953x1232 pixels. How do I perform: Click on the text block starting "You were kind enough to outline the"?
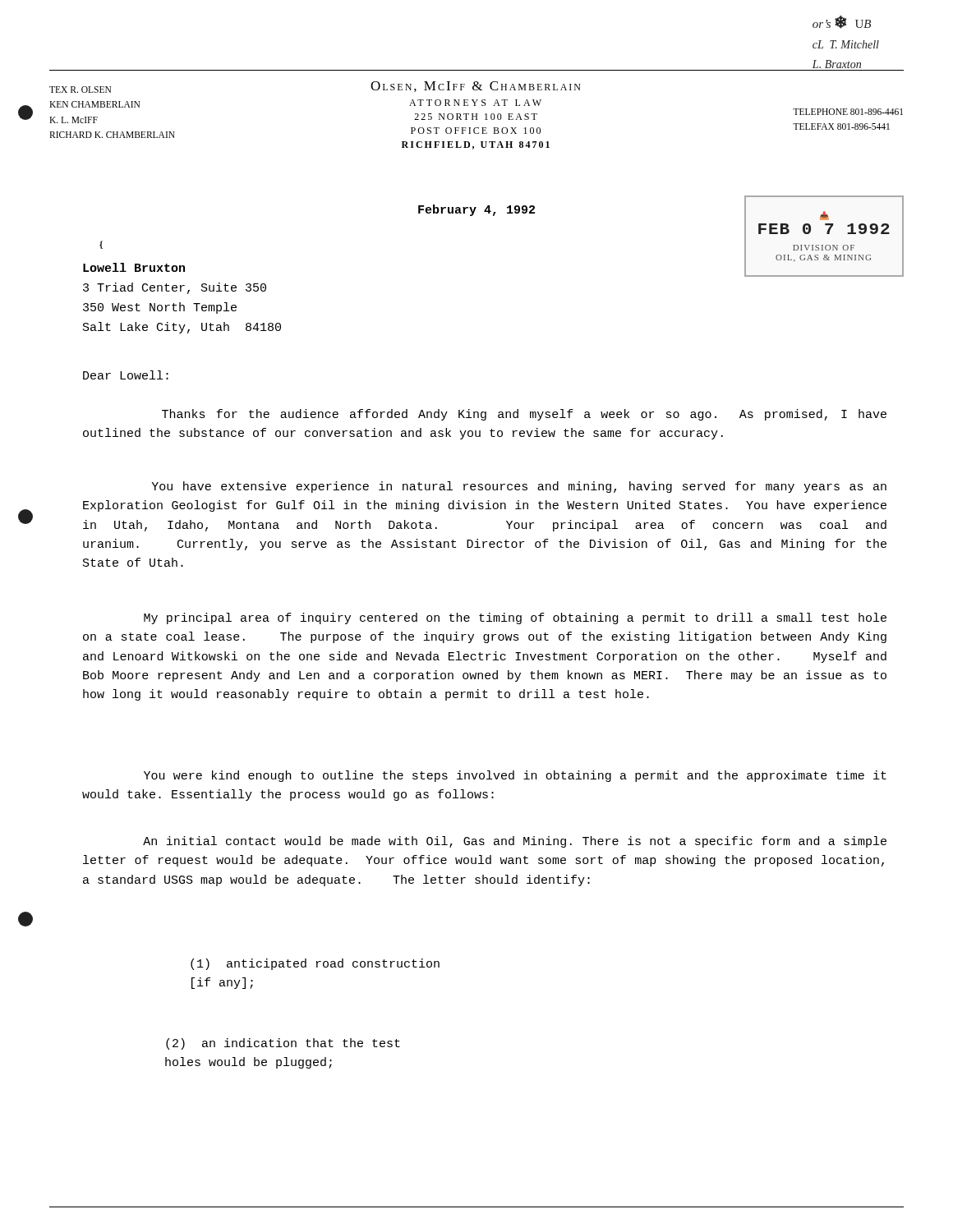point(485,786)
